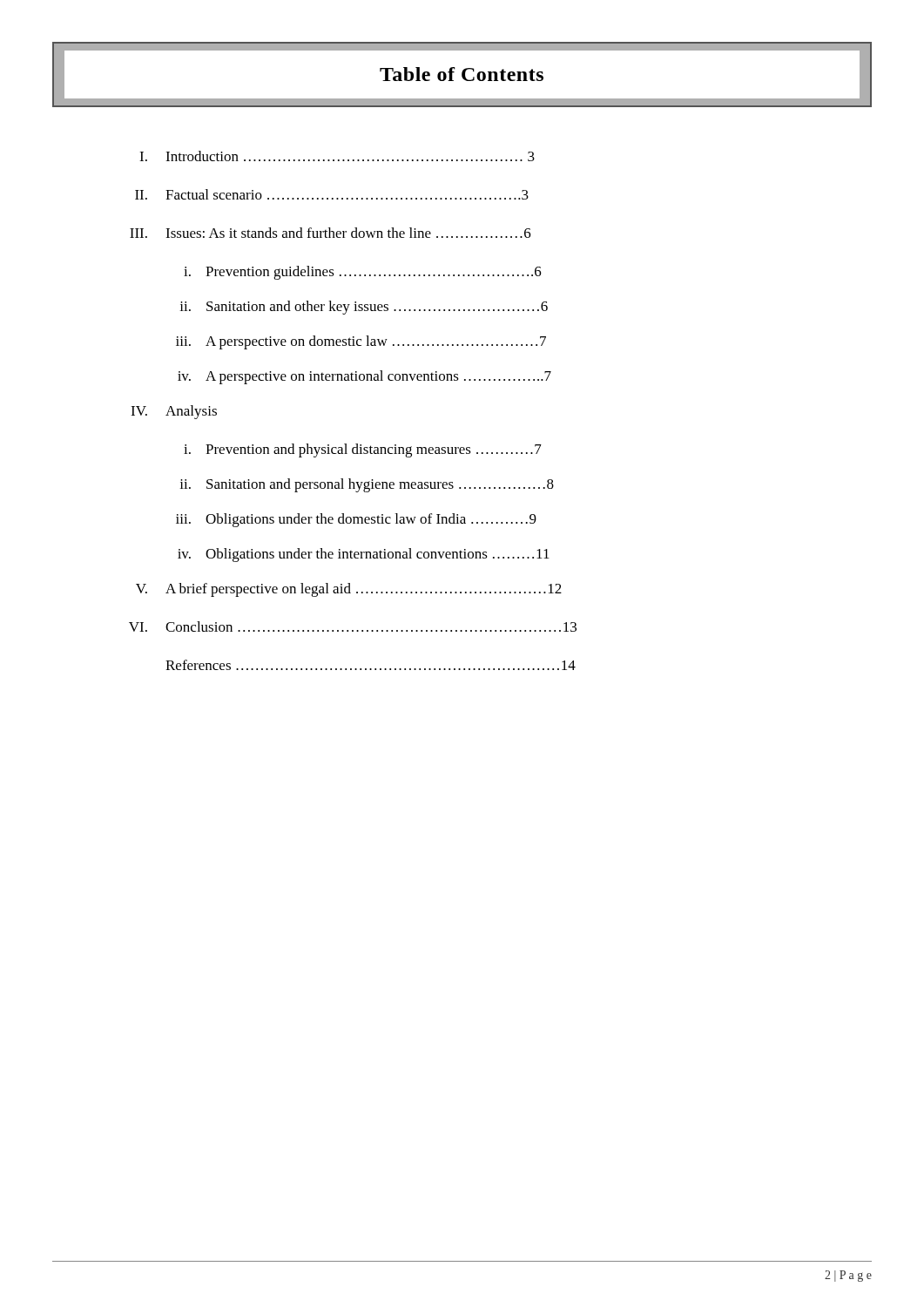Click the passage that begins "ii. Sanitation and personal"

tap(492, 484)
